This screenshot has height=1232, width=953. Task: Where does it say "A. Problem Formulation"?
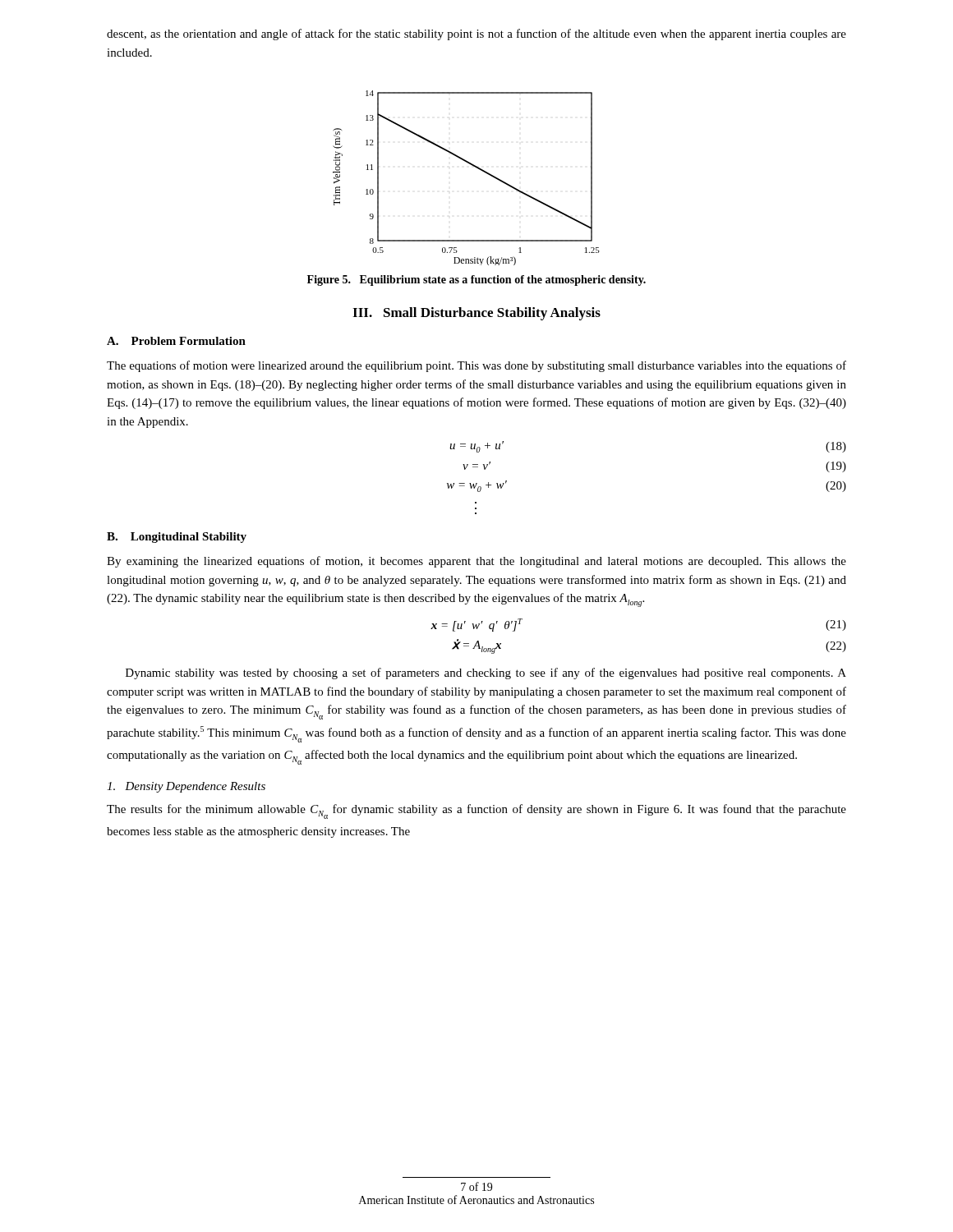click(x=176, y=341)
